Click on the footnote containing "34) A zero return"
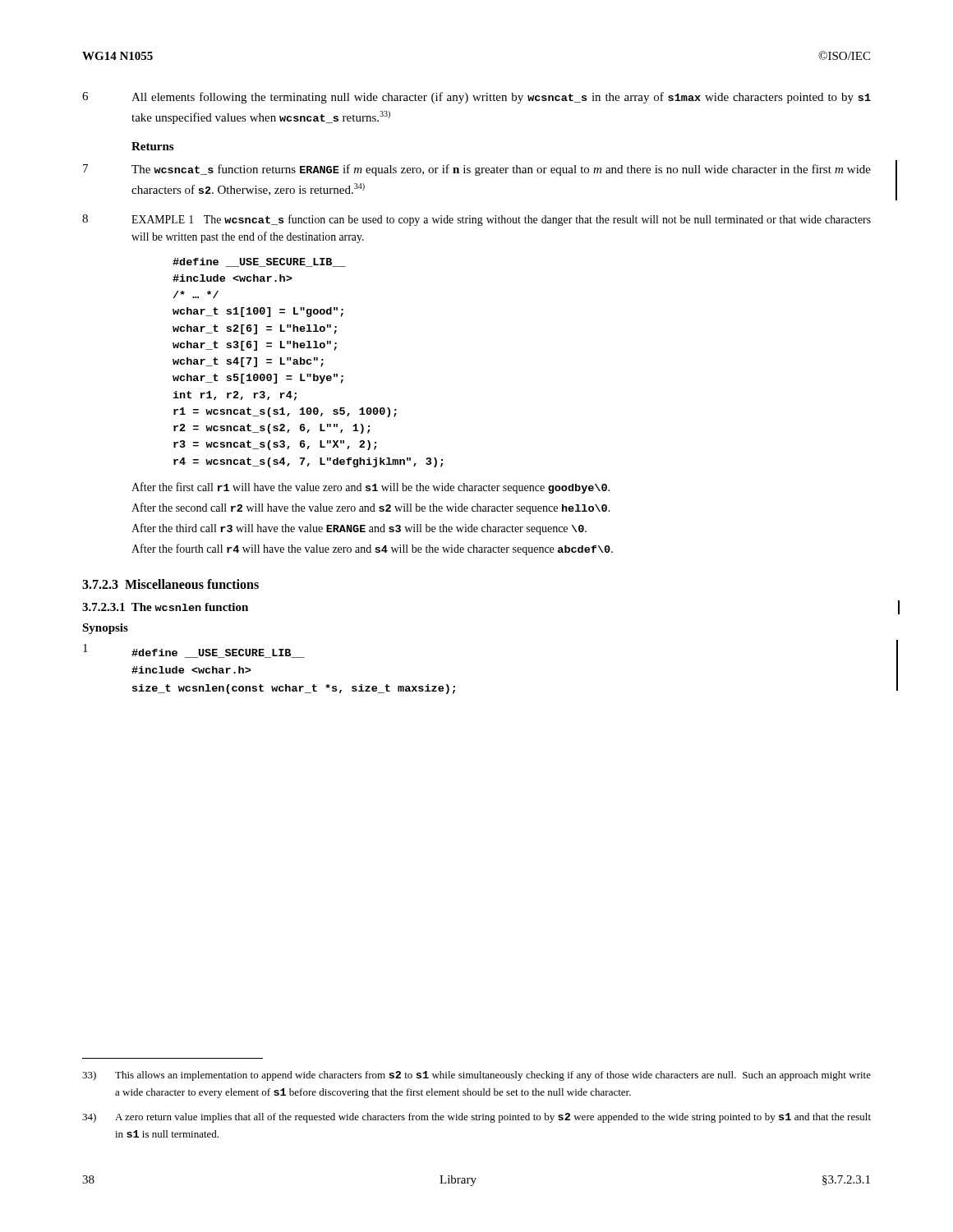This screenshot has height=1232, width=953. tap(476, 1126)
